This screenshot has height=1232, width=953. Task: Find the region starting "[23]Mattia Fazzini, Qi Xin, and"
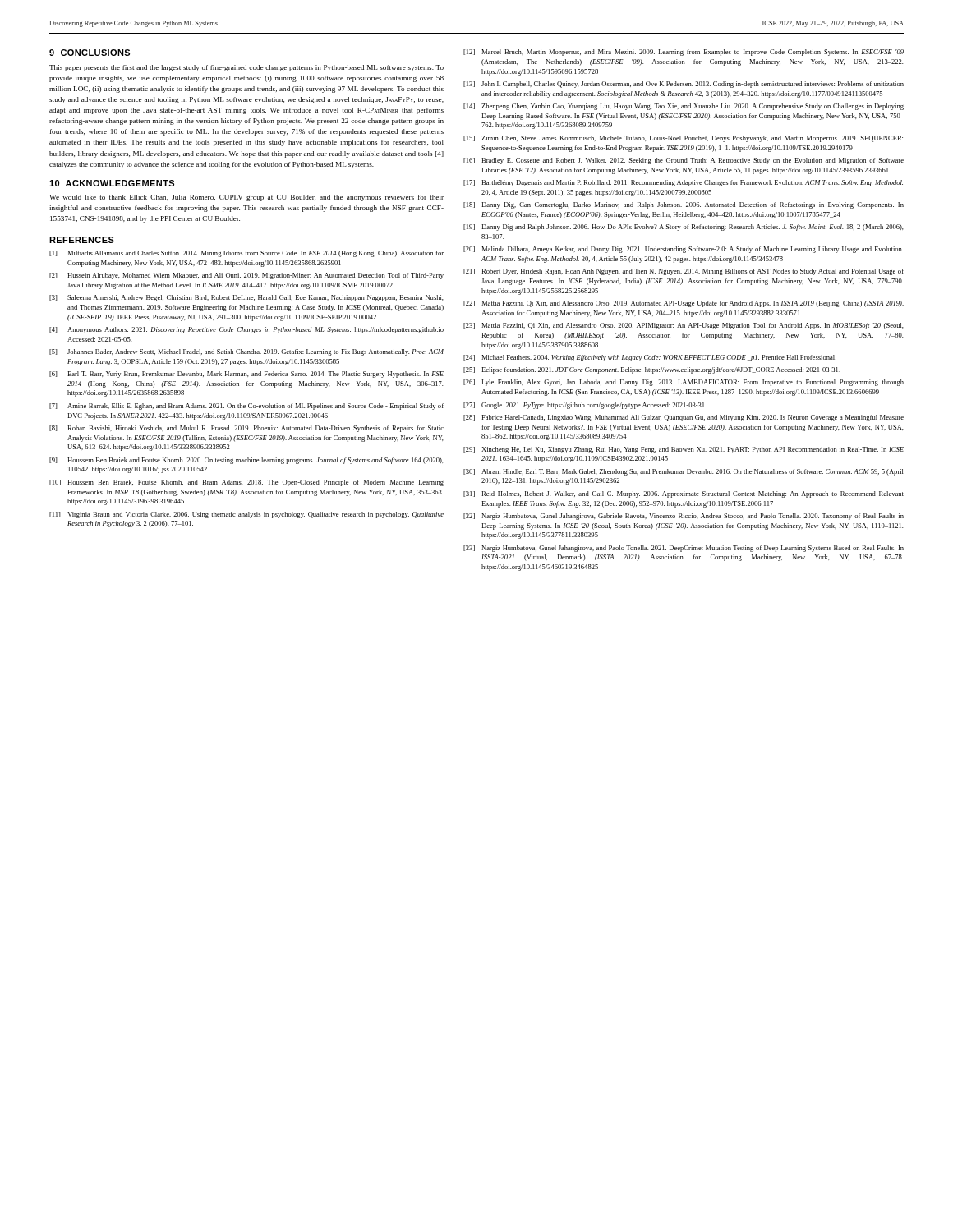[684, 336]
